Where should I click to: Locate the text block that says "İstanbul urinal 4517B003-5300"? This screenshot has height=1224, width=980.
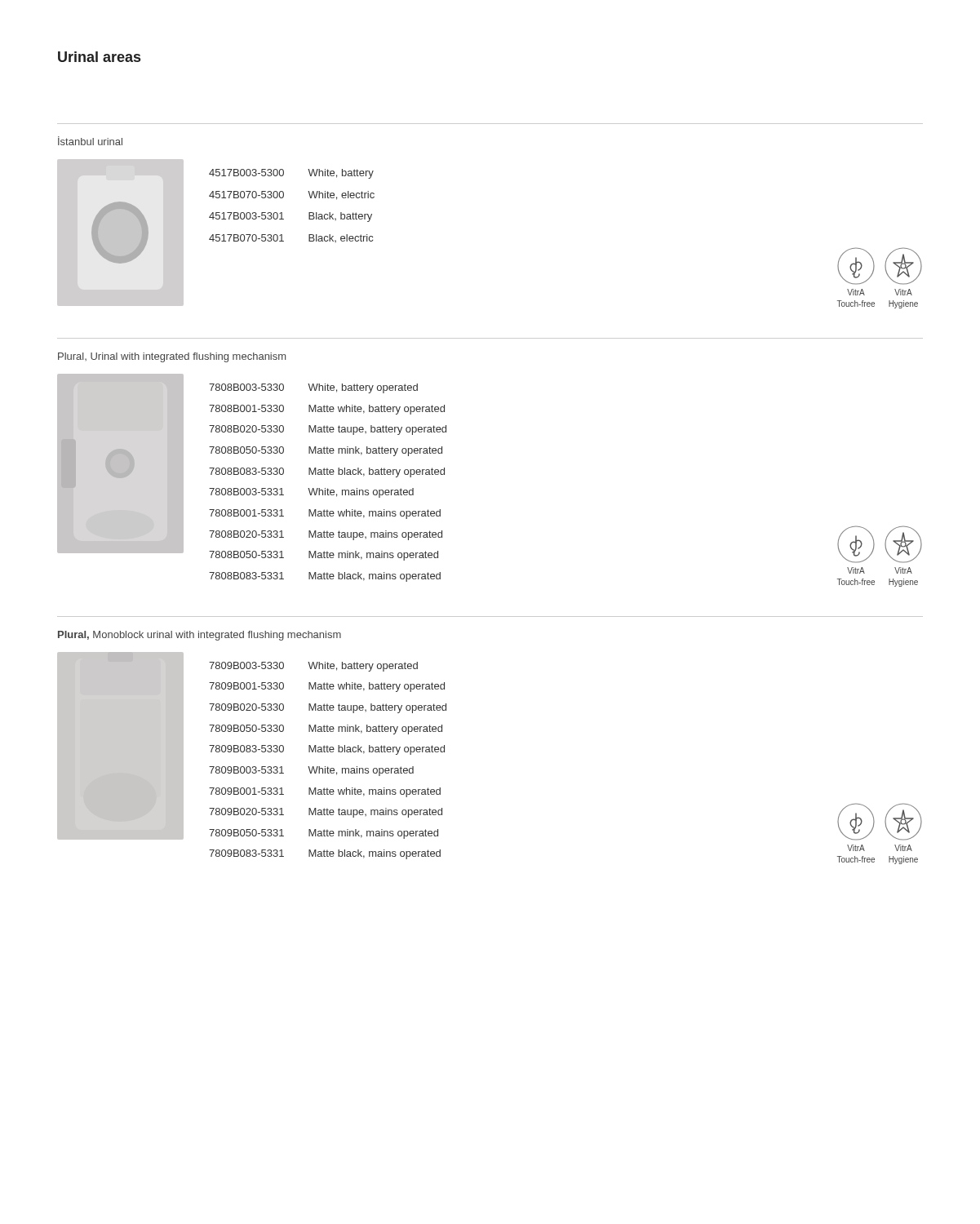[x=90, y=141]
